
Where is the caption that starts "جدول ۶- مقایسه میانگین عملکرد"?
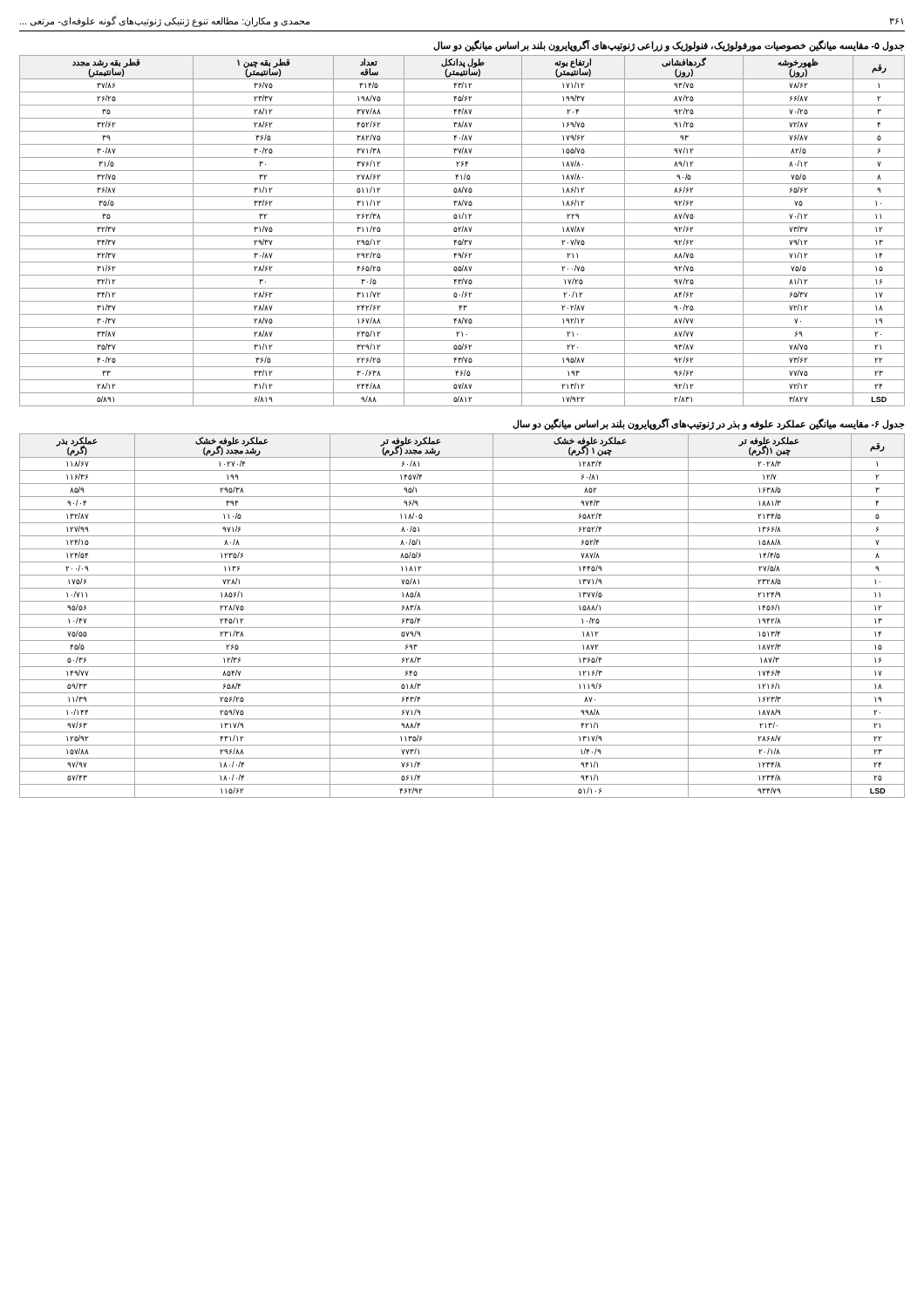tap(709, 424)
